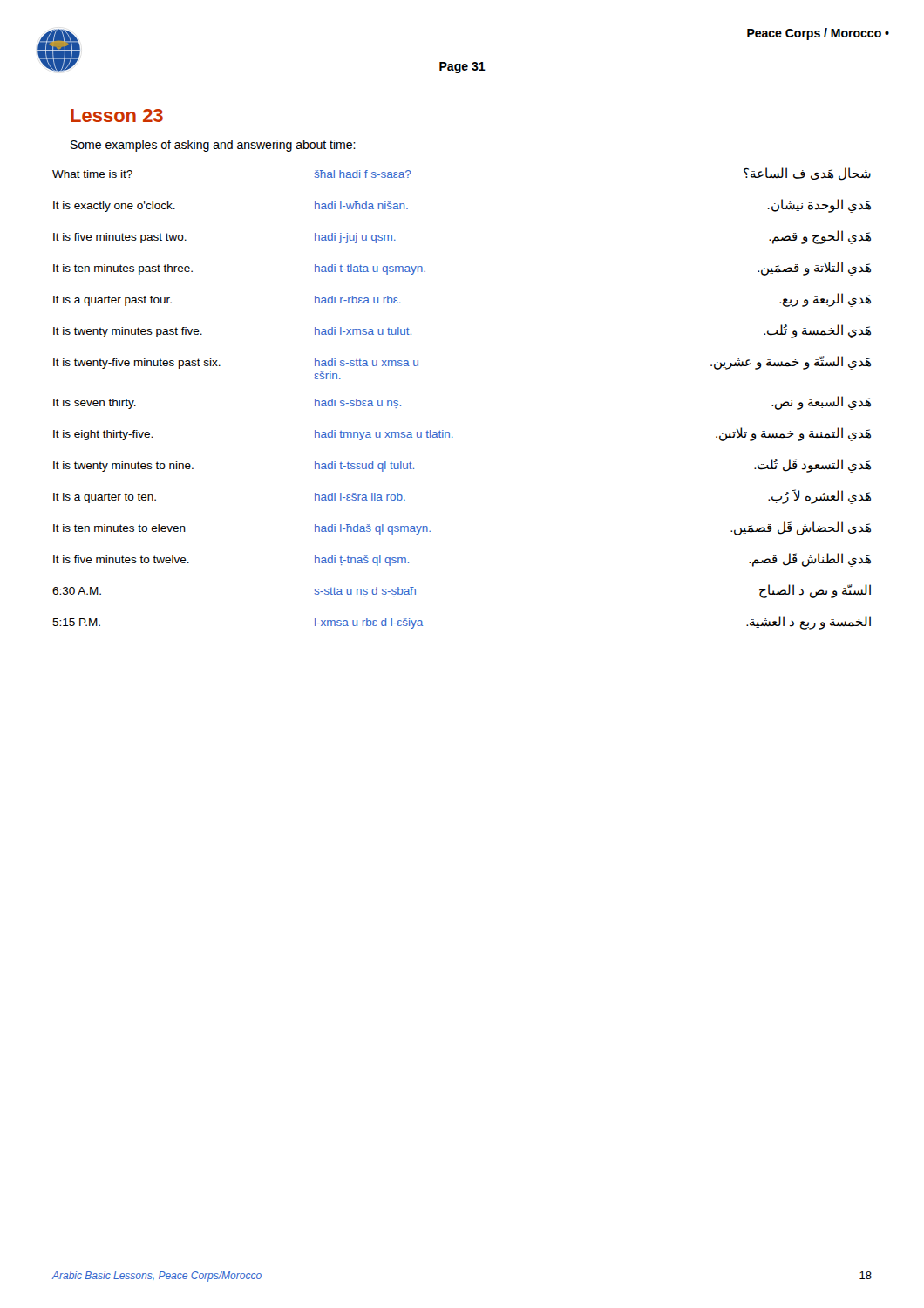This screenshot has height=1308, width=924.
Task: Click on the list item containing "6:30 A.M. s-stta u"
Action: [x=83, y=591]
